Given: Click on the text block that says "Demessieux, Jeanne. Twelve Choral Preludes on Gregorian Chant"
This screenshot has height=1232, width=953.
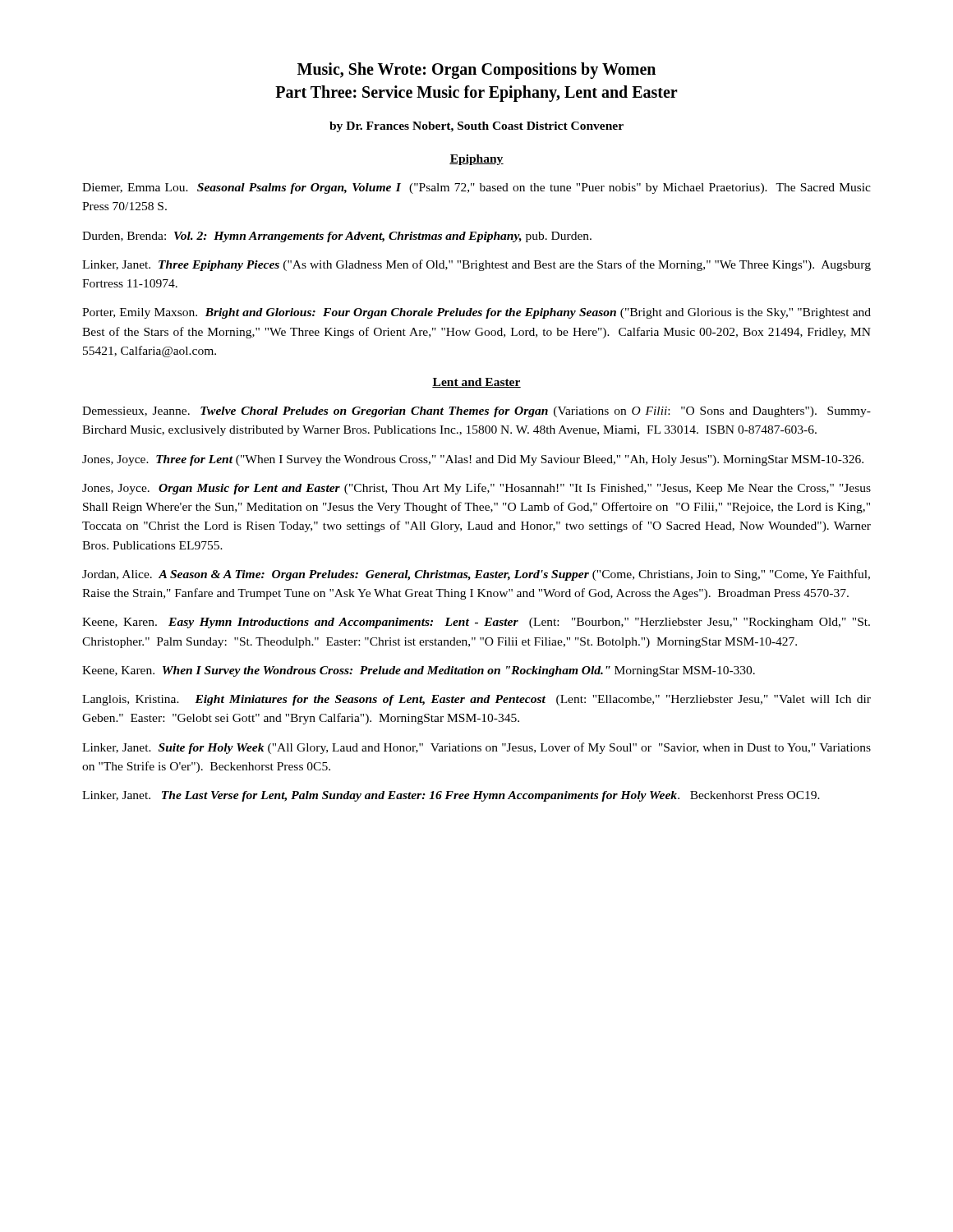Looking at the screenshot, I should coord(476,420).
